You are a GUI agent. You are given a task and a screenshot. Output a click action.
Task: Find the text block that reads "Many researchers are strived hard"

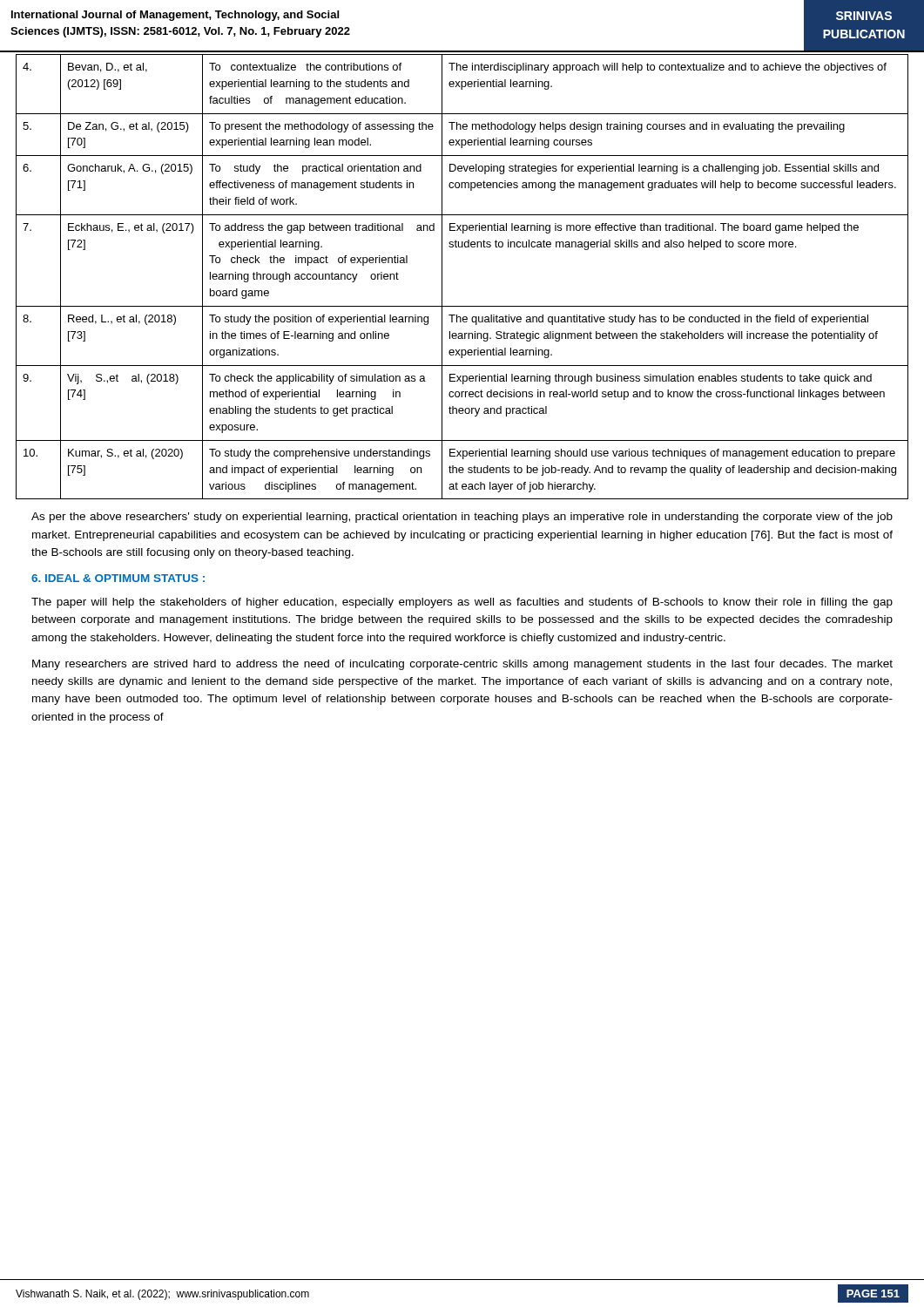[x=462, y=690]
